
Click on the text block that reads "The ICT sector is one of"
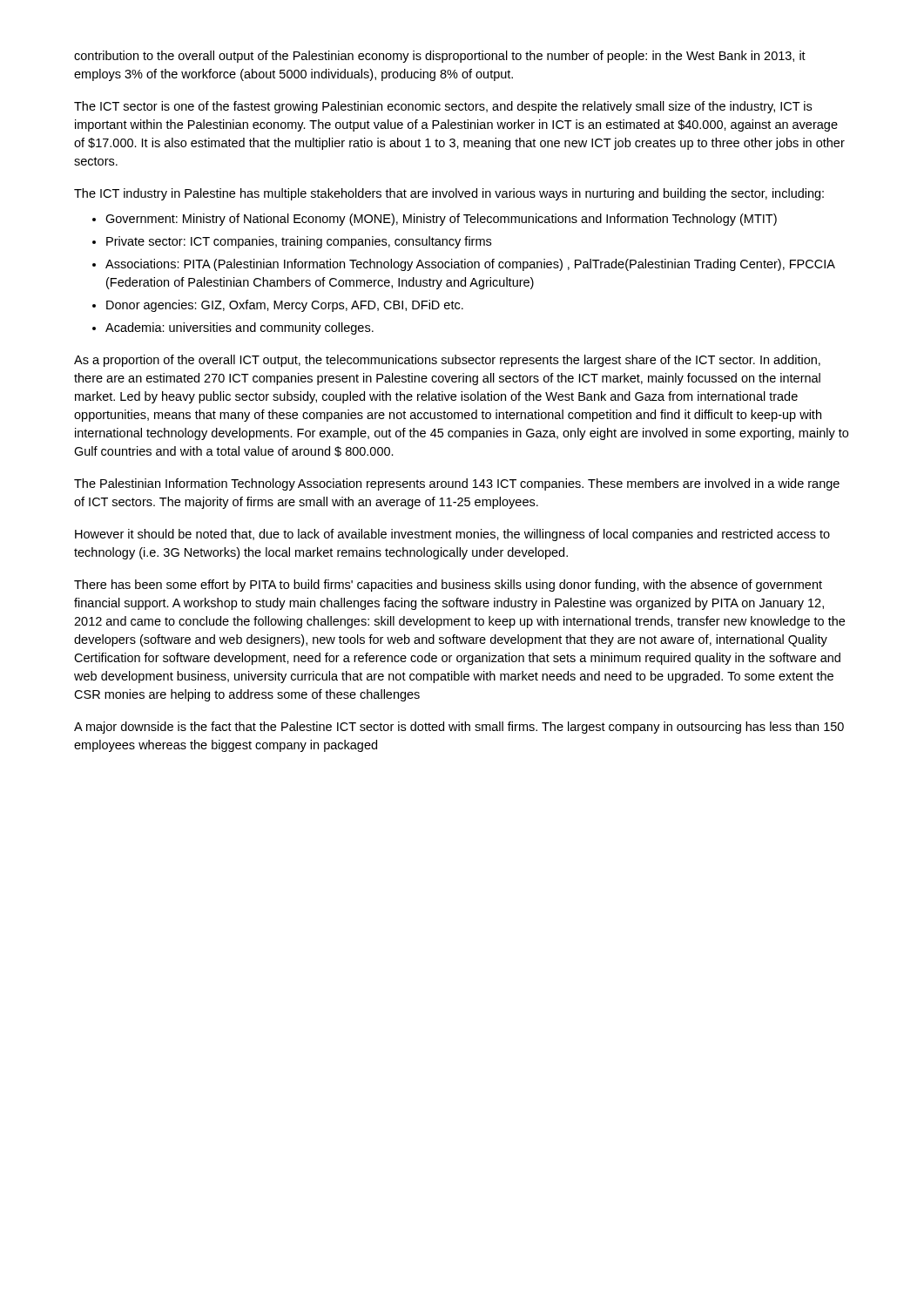[x=459, y=134]
